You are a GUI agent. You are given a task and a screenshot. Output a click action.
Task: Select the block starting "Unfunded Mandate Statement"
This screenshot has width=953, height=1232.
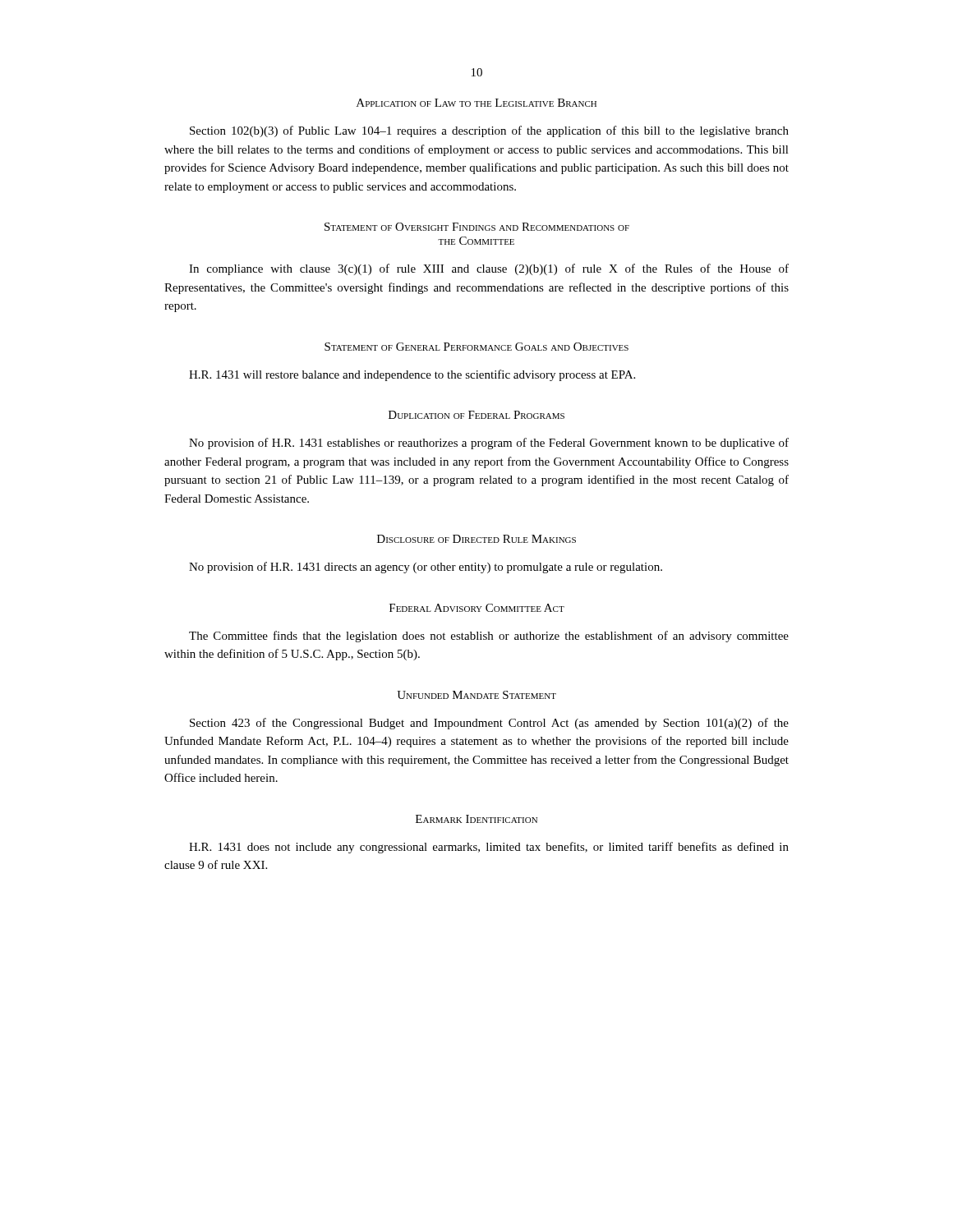(x=476, y=694)
